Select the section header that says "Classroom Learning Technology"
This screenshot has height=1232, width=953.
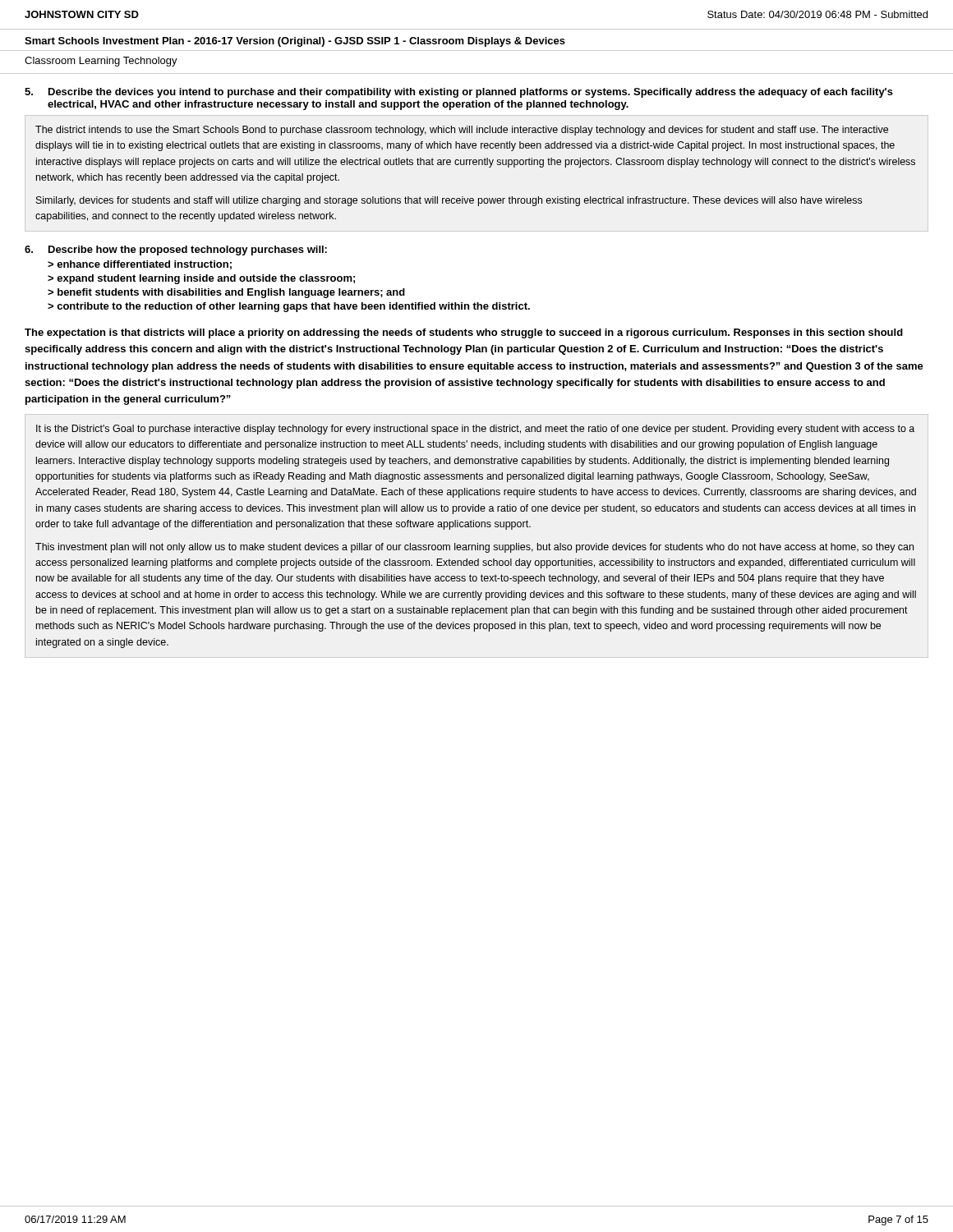[101, 60]
